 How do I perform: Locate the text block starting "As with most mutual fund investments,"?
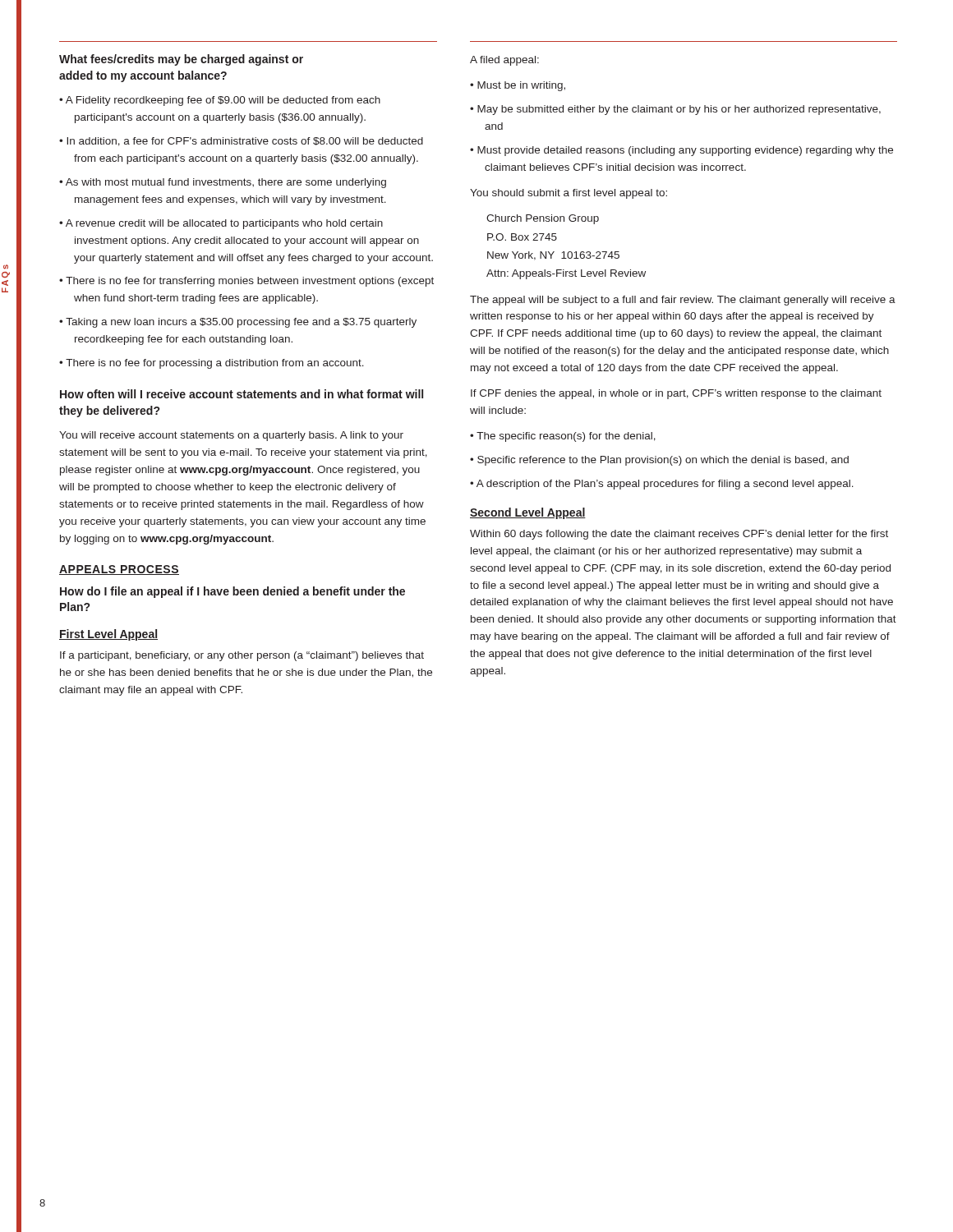[226, 190]
